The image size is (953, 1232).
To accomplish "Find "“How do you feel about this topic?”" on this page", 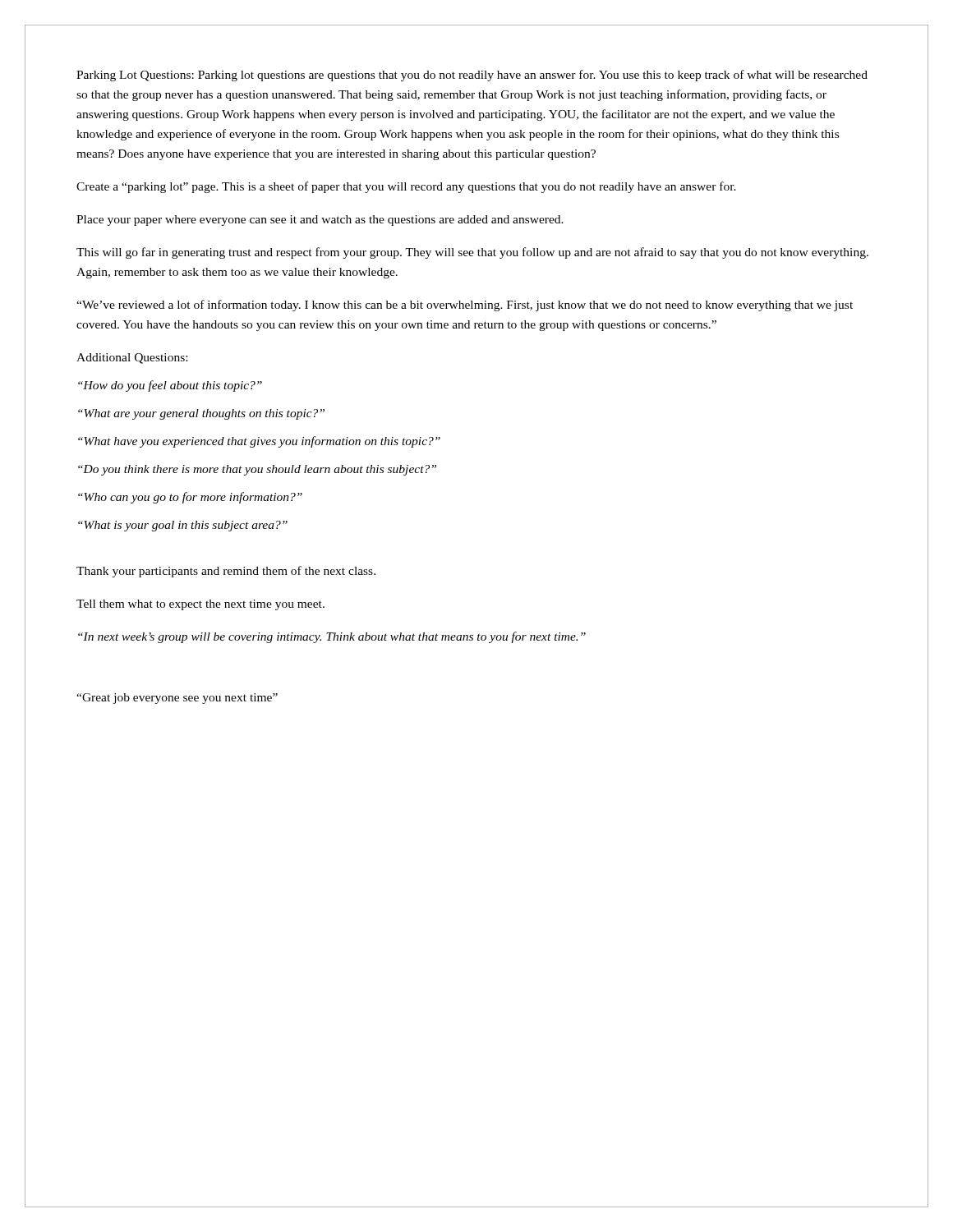I will pos(169,385).
